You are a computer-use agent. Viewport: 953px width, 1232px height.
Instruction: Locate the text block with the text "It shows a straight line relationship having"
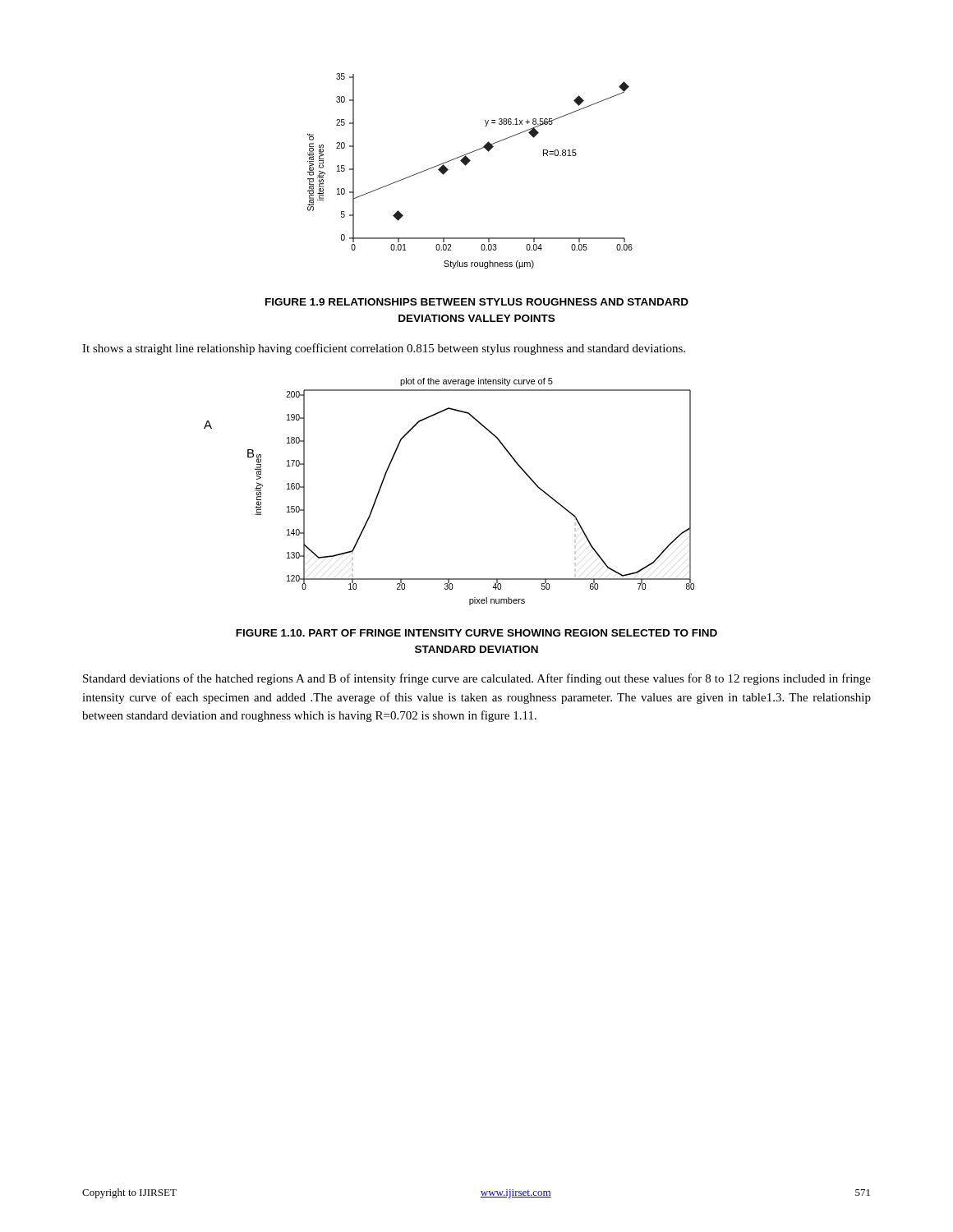click(476, 348)
